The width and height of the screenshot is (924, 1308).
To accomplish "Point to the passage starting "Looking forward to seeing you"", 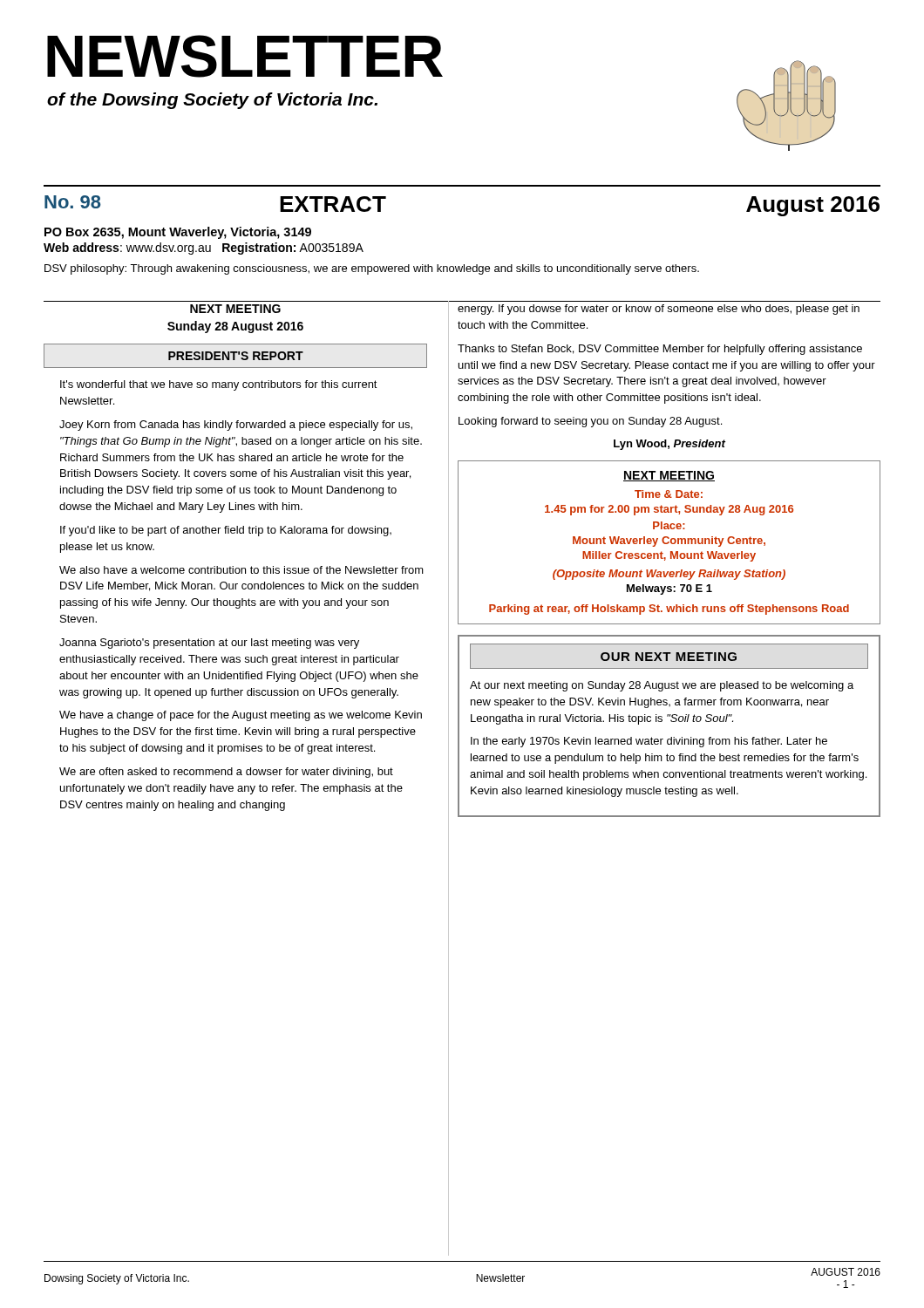I will click(x=590, y=421).
